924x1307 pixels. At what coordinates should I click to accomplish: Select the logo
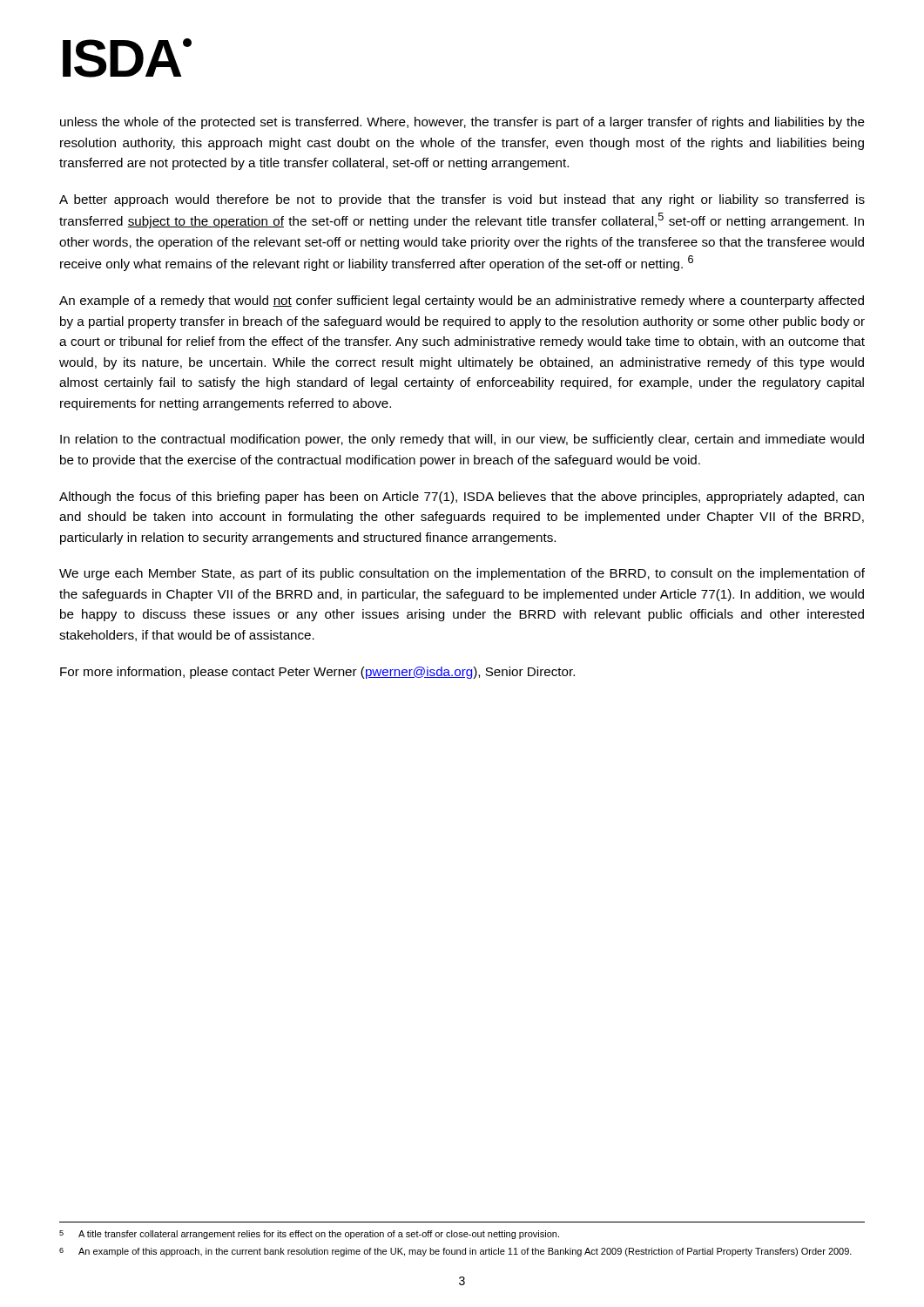(125, 58)
